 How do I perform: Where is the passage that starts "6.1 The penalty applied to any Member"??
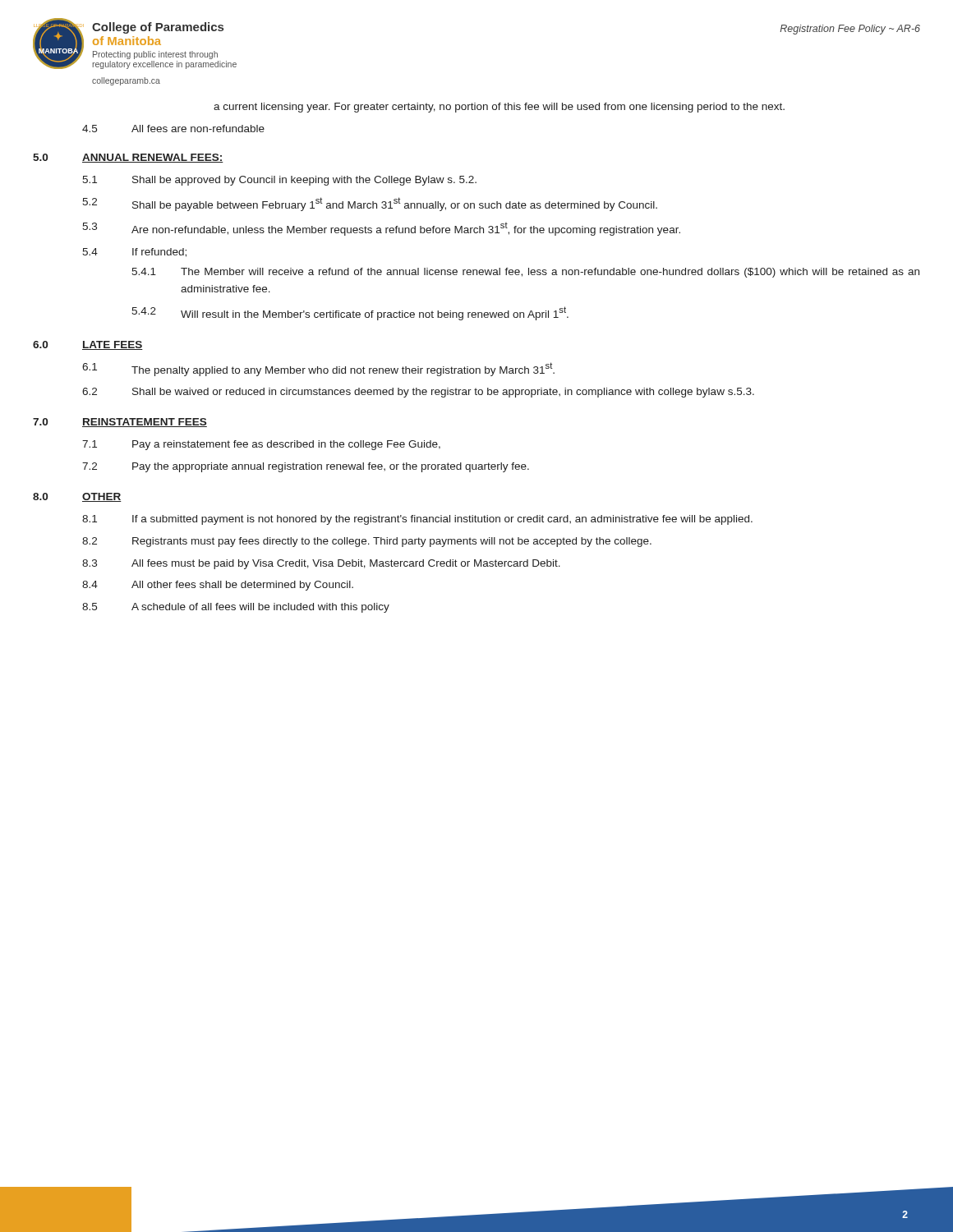tap(501, 369)
